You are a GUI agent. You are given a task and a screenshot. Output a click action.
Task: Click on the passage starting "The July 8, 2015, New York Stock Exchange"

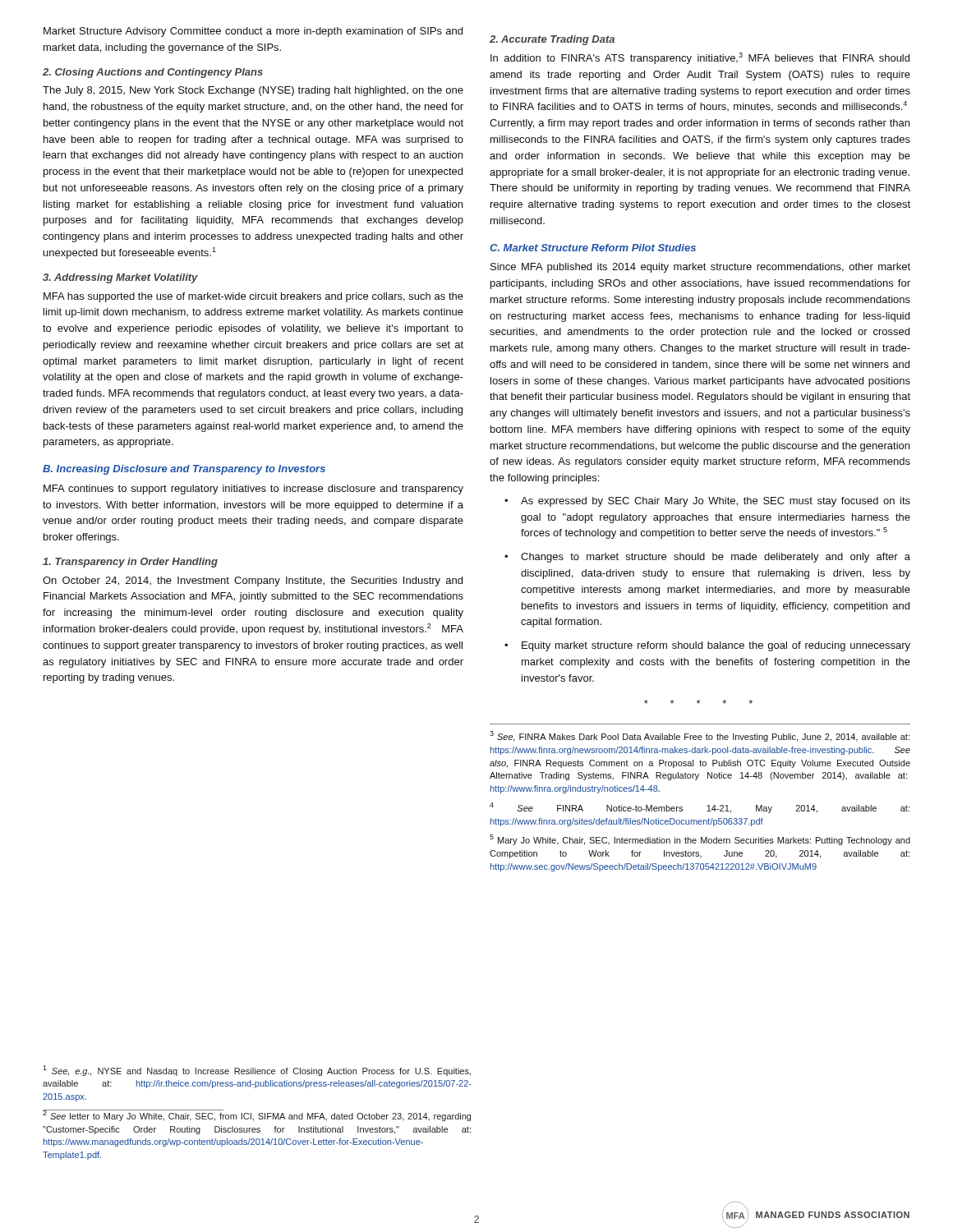point(253,172)
